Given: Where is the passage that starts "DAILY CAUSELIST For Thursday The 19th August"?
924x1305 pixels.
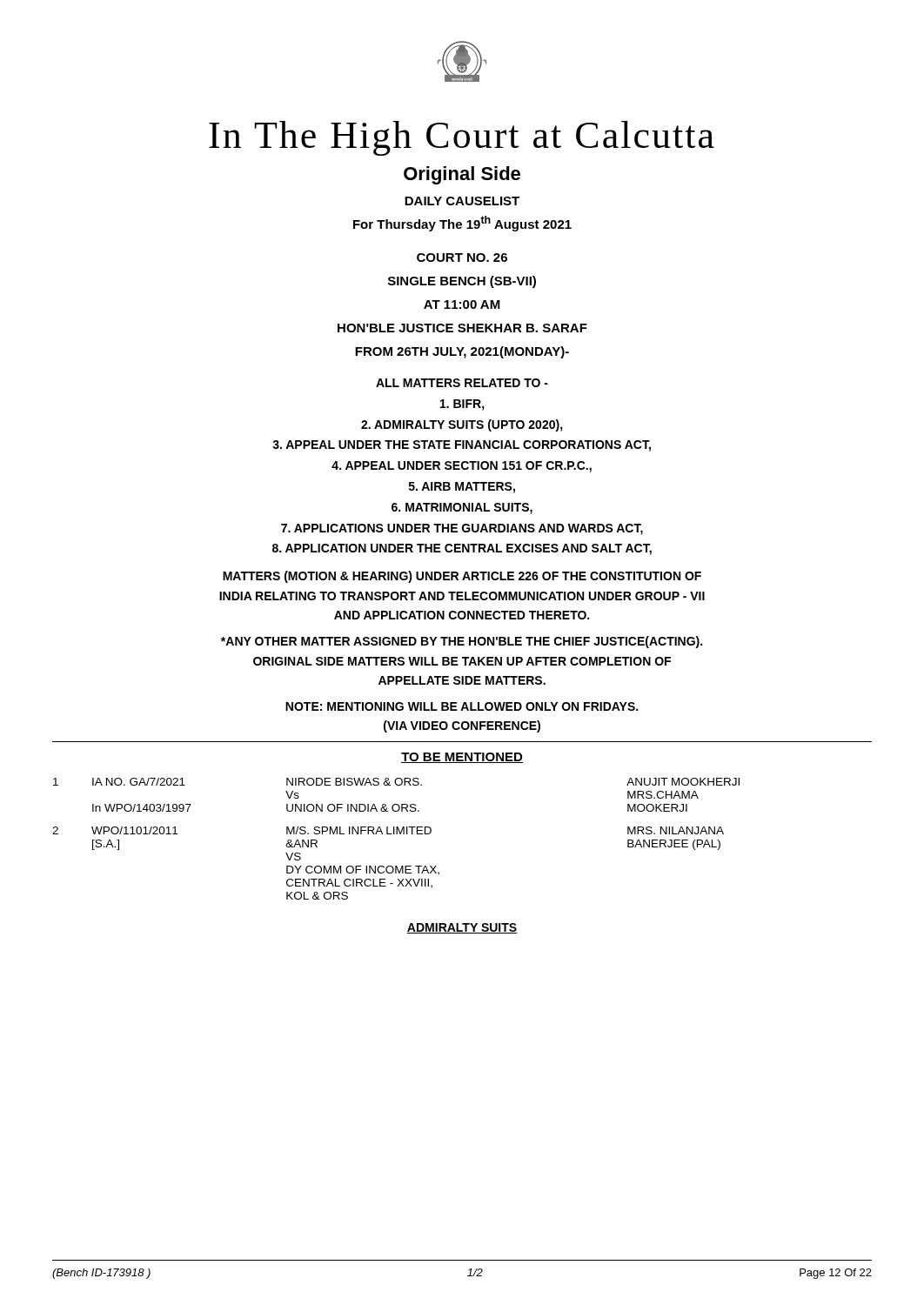Looking at the screenshot, I should coord(462,212).
